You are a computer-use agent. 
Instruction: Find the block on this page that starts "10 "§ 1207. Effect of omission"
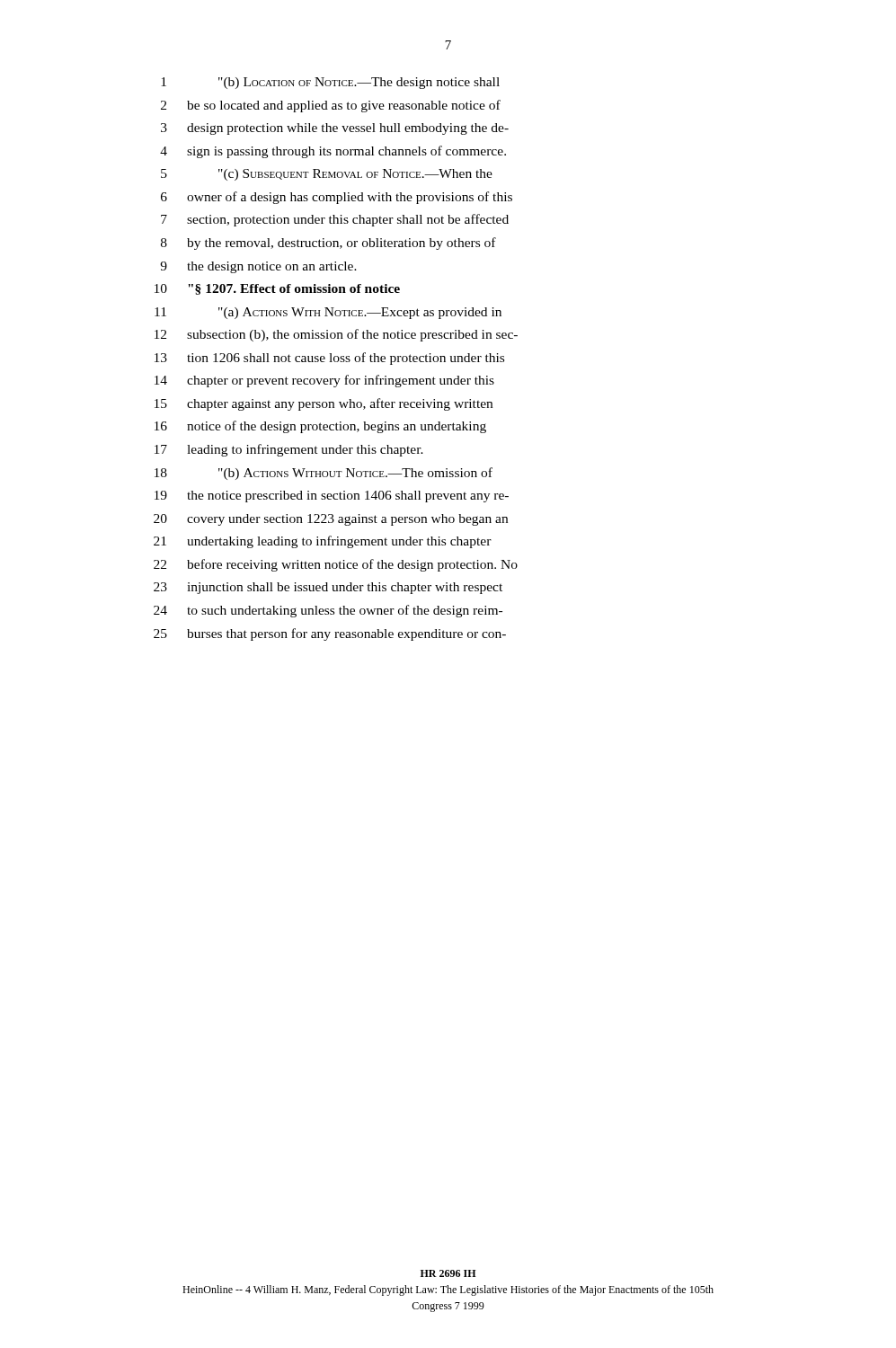point(277,289)
